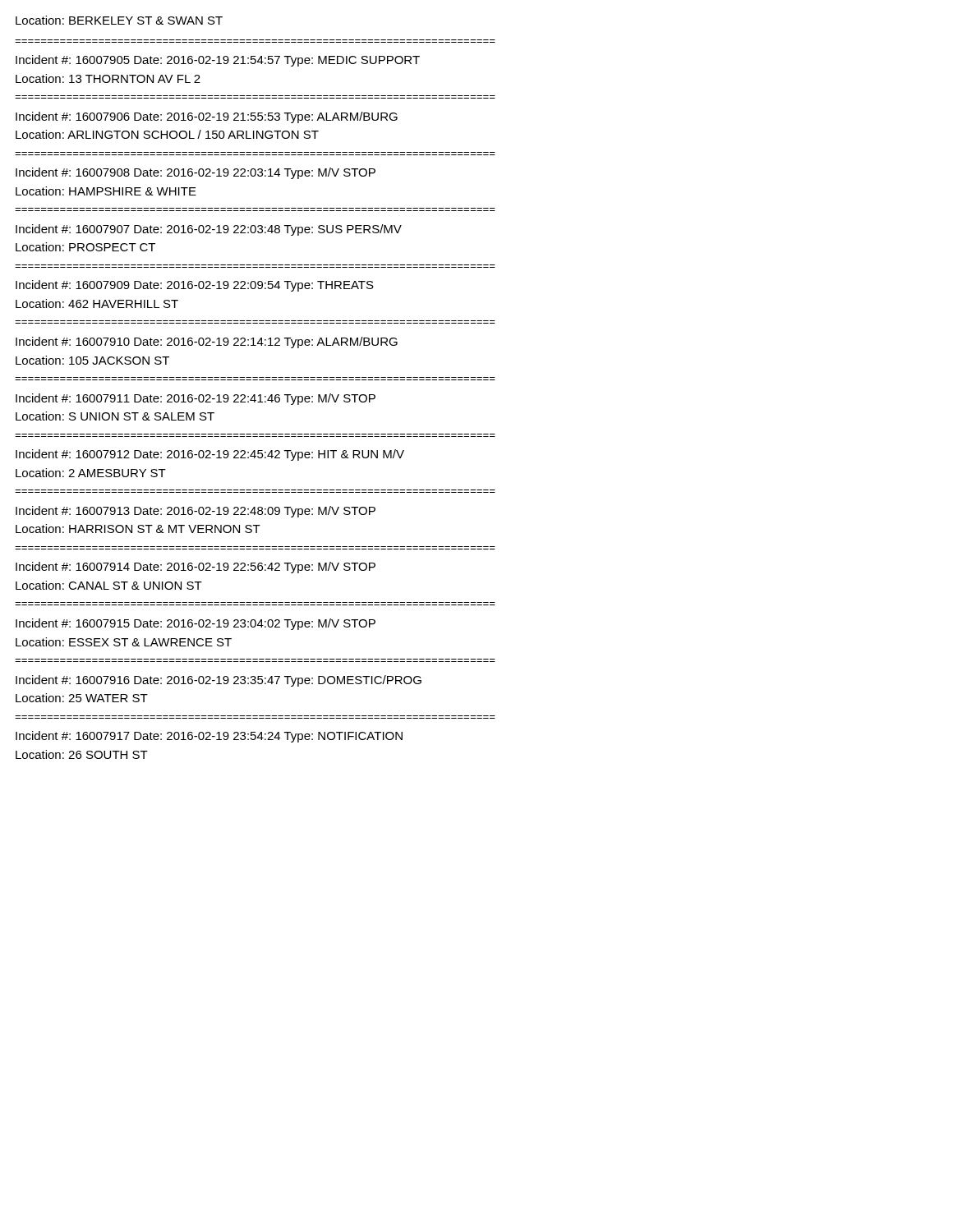Navigate to the passage starting "=========================================================================== Incident #: 16007917 Date: 2016-02-19 23:54:24 Type:"
The width and height of the screenshot is (953, 1232).
(209, 737)
